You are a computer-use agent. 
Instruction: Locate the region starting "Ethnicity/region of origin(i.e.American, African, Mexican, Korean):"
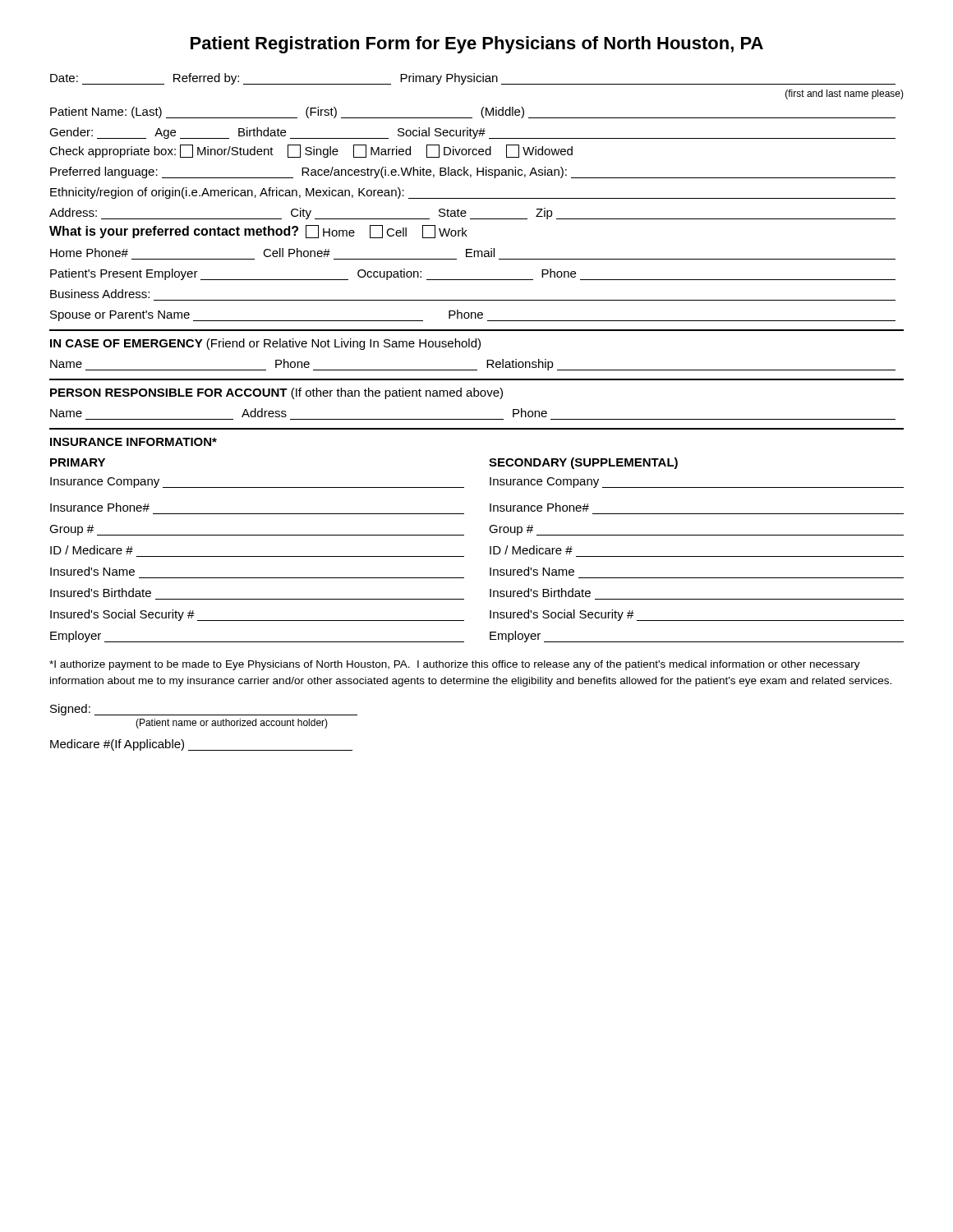472,191
